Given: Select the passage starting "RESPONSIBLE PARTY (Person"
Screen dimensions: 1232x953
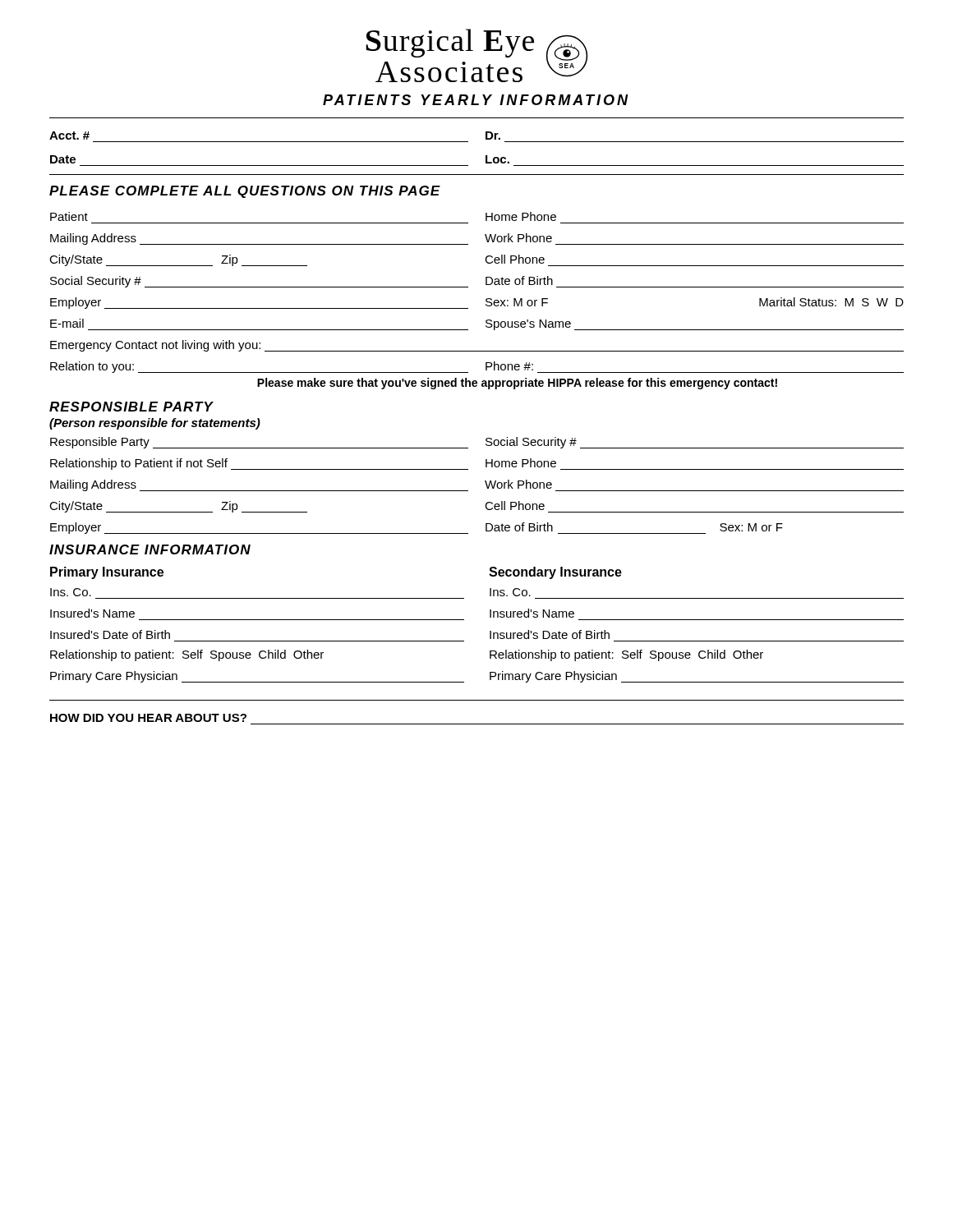Looking at the screenshot, I should point(131,407).
